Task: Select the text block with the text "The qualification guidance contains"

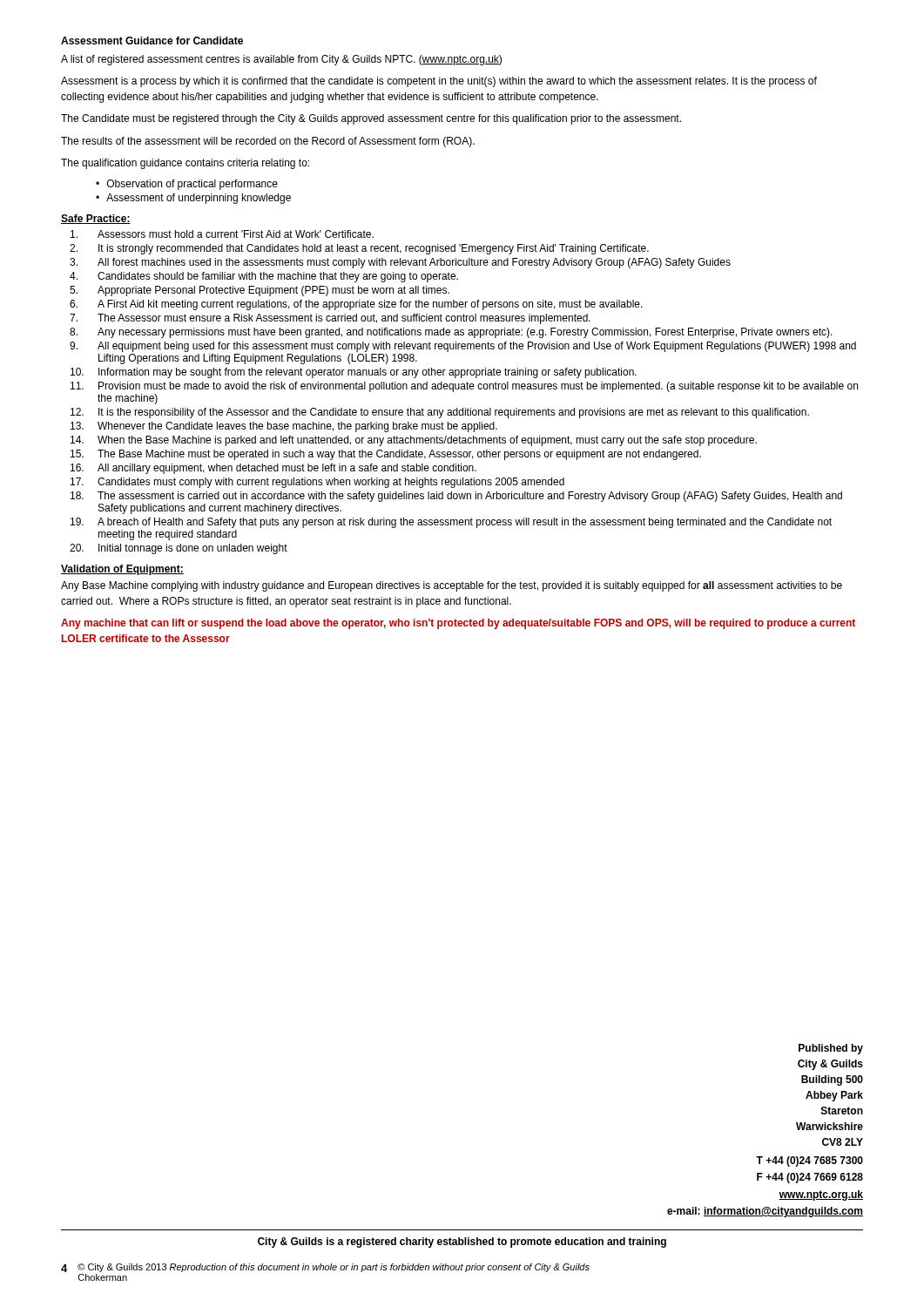Action: point(186,163)
